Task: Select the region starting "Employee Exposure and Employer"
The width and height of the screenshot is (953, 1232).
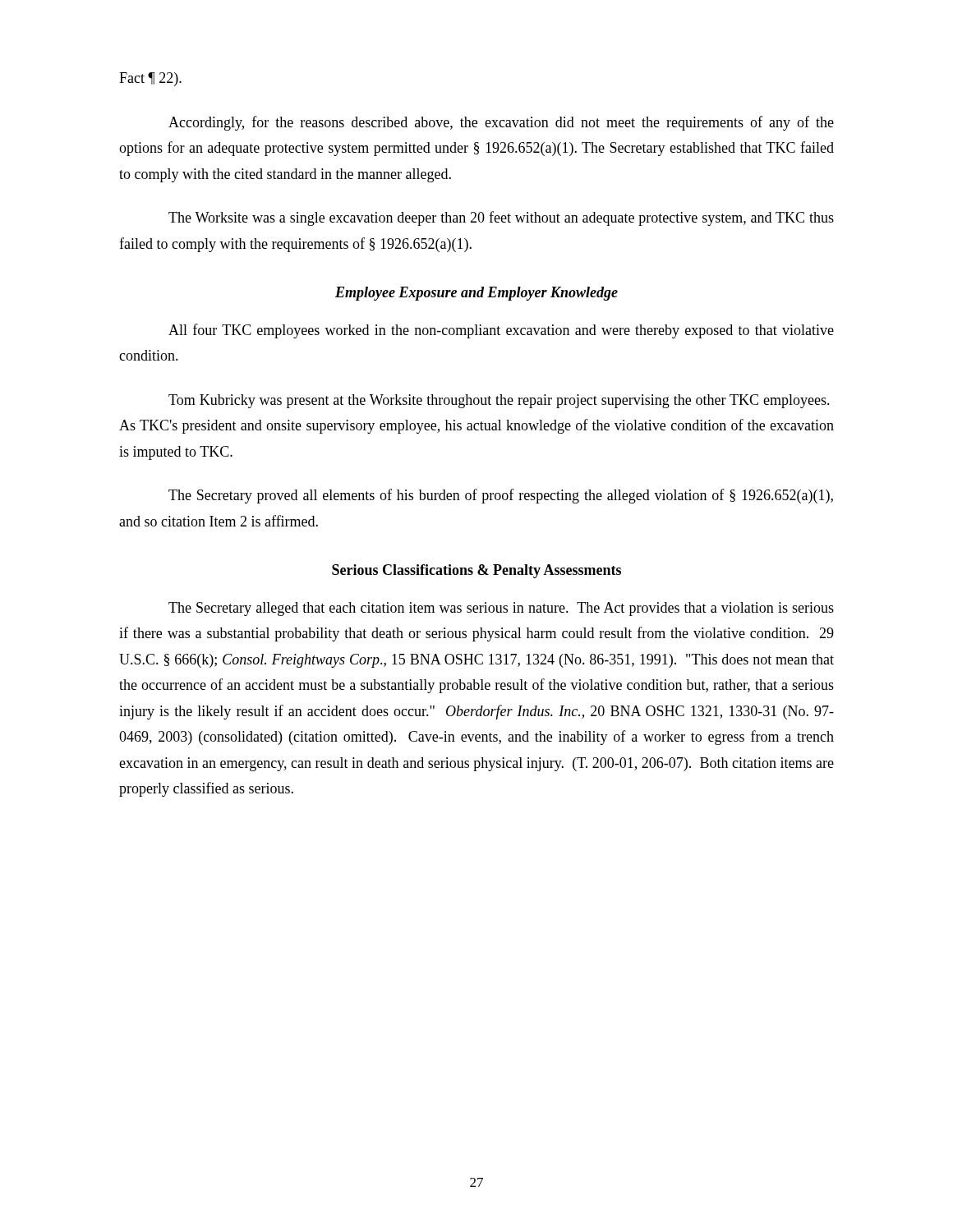Action: [x=476, y=292]
